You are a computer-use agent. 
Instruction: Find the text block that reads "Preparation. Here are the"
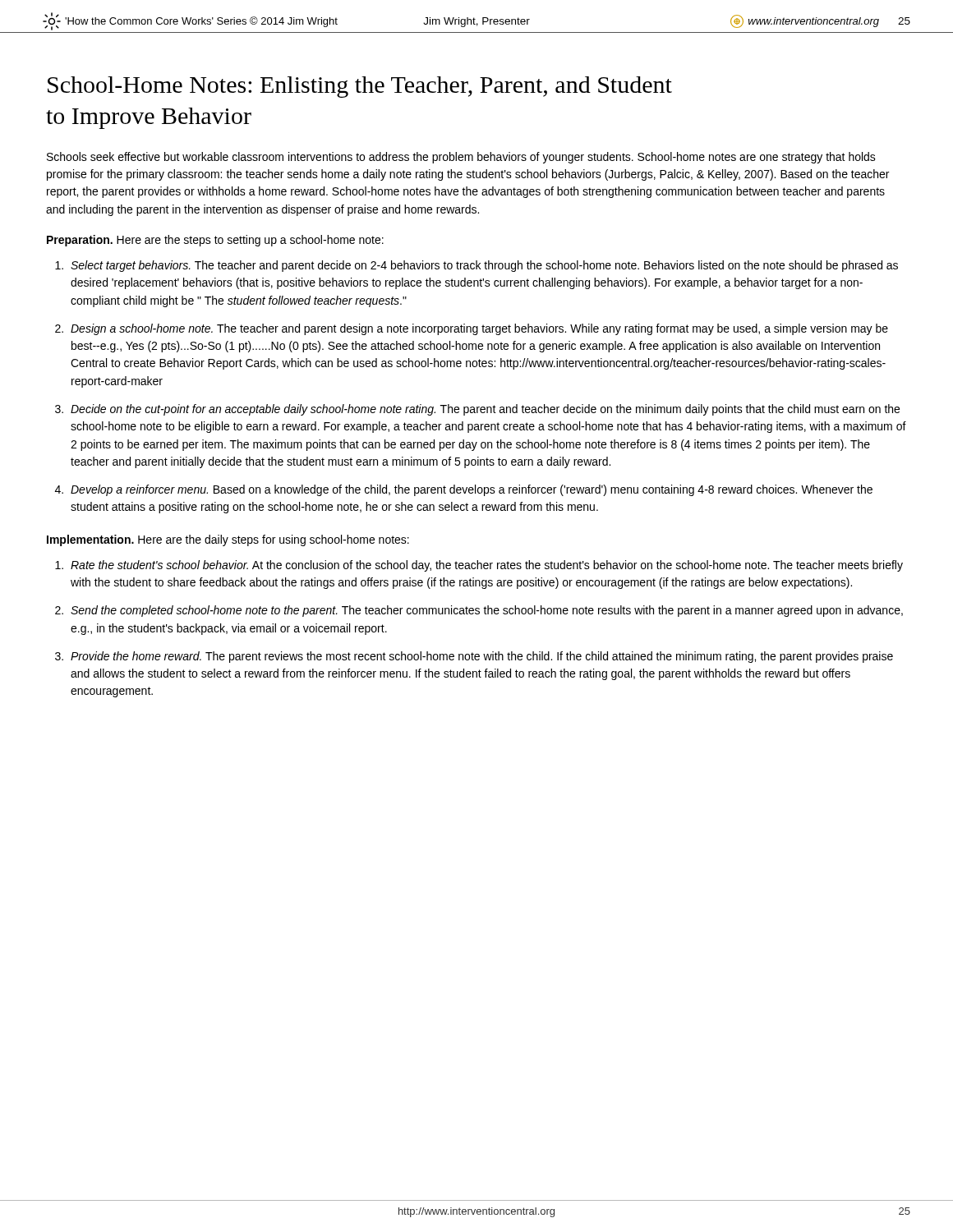point(215,240)
